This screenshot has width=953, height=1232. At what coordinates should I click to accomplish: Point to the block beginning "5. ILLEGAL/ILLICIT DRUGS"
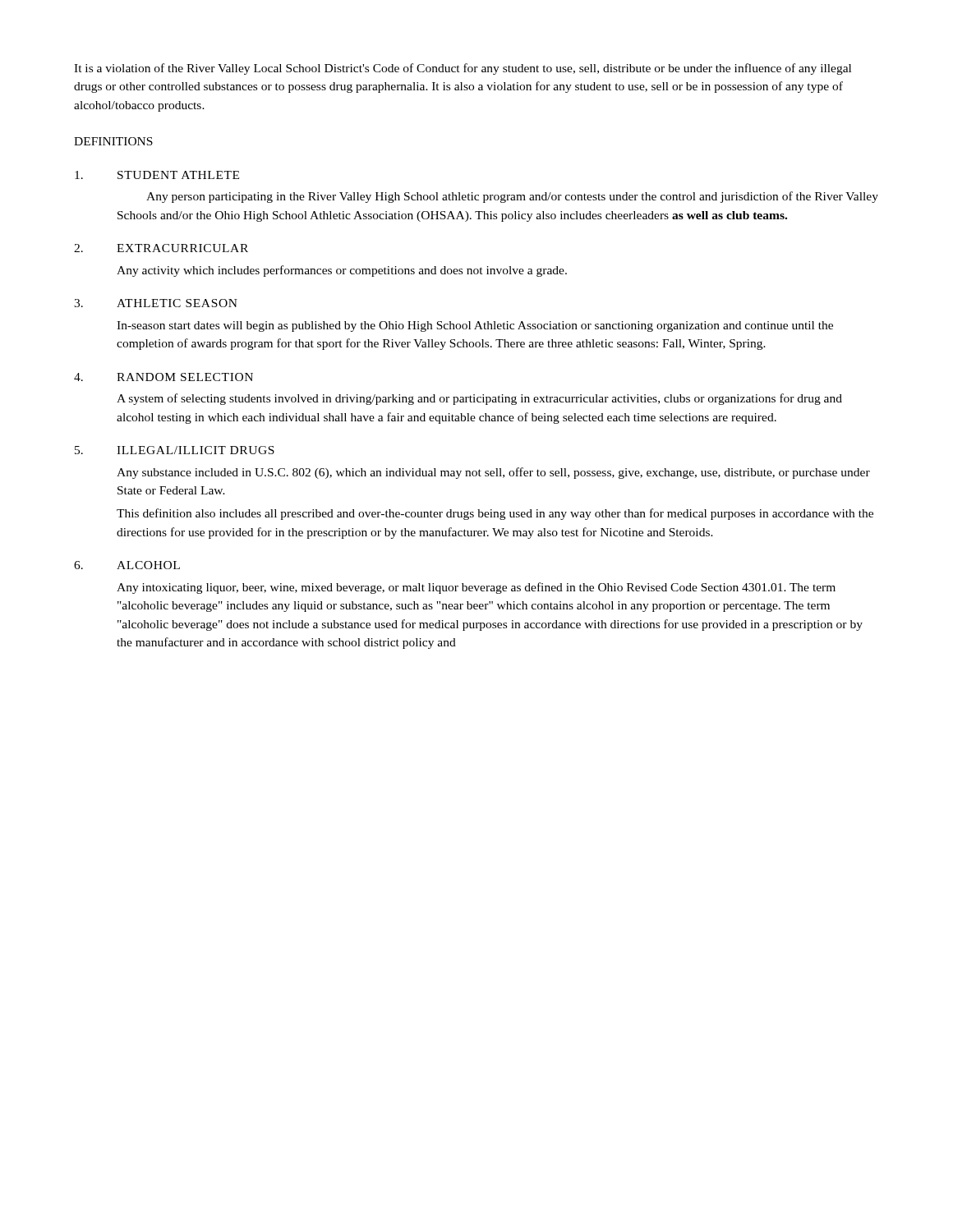[x=175, y=450]
